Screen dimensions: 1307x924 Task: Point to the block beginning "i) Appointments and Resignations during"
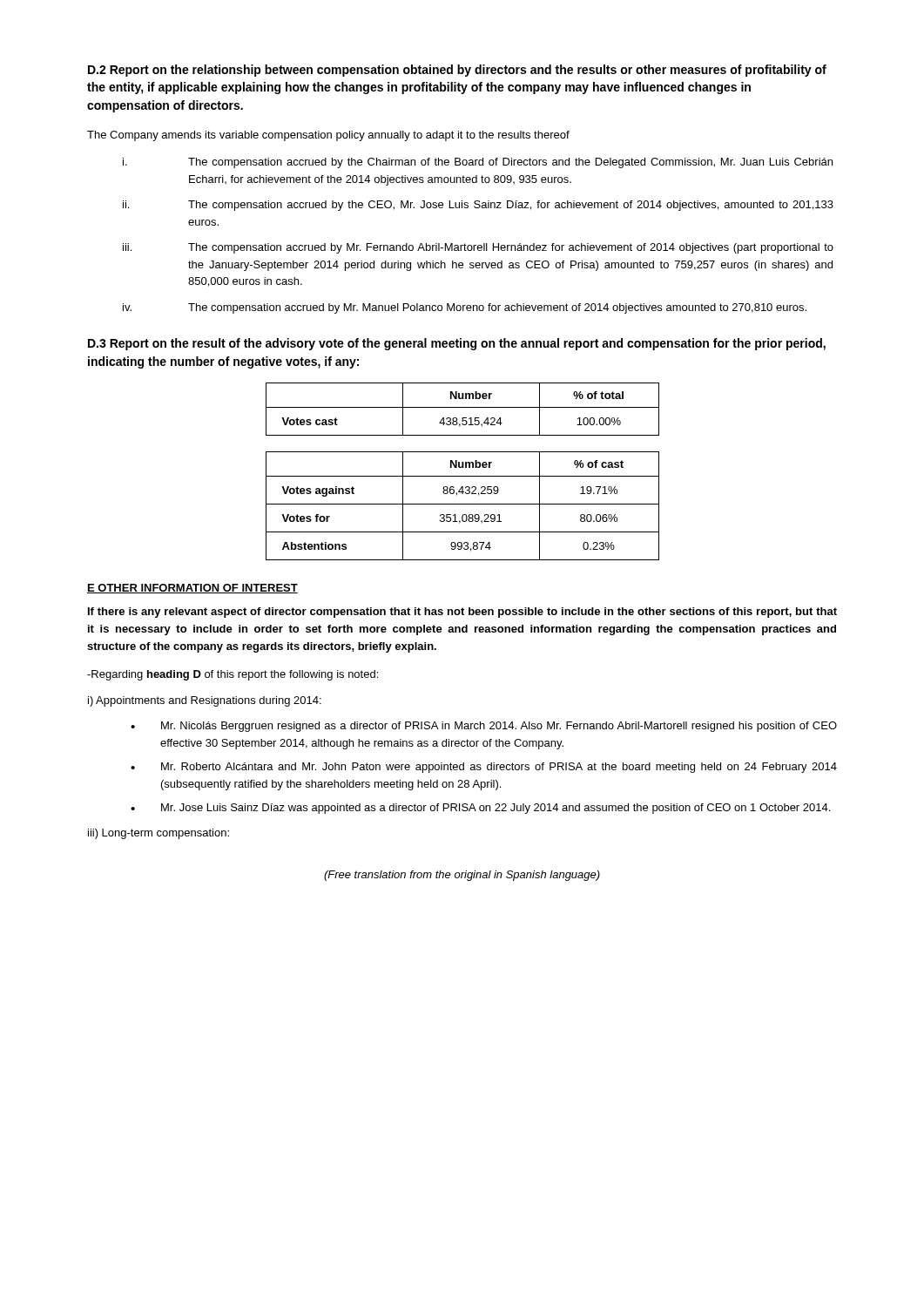point(204,700)
